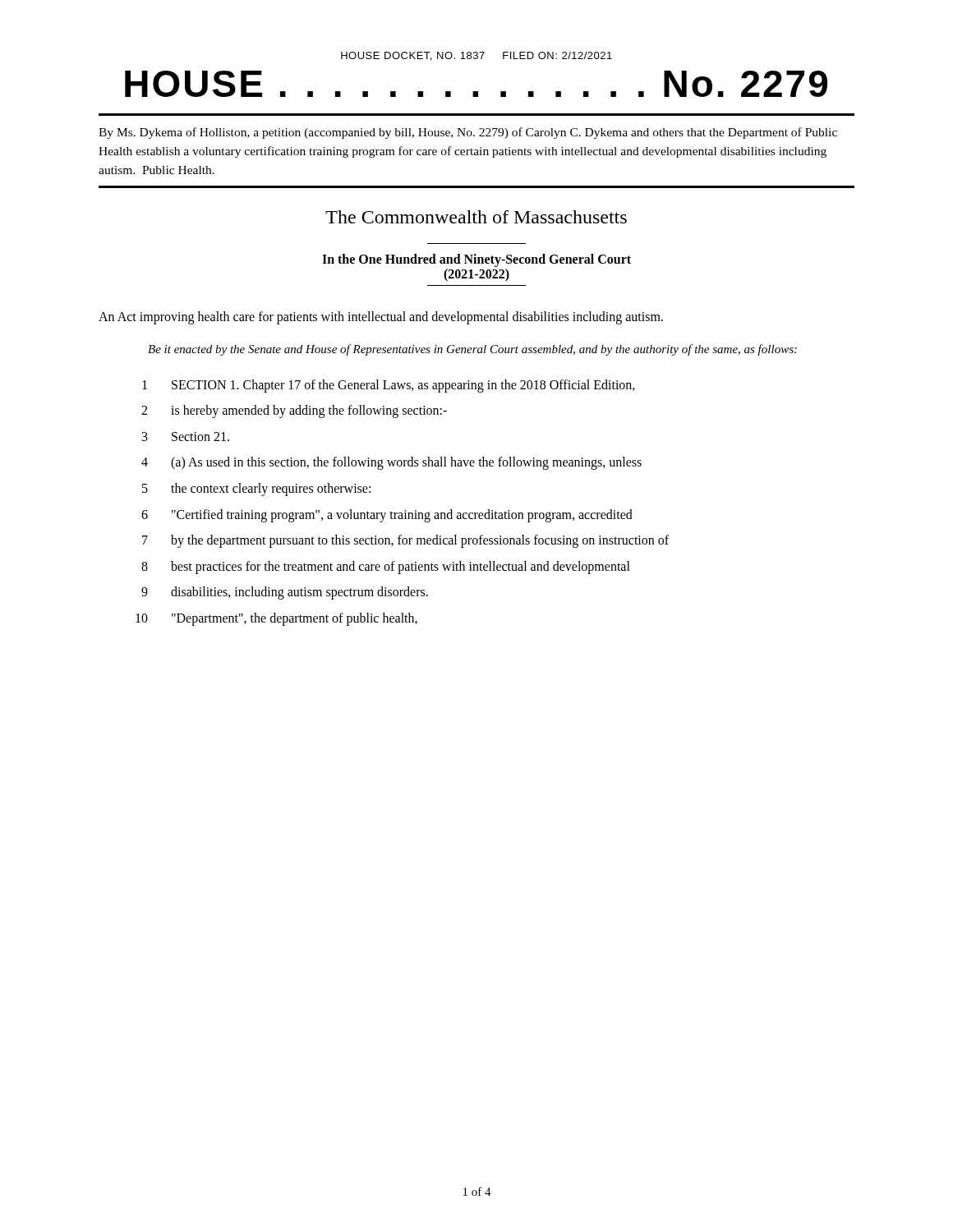953x1232 pixels.
Task: Select the passage starting "10 "Department", the department of public"
Action: pos(276,619)
